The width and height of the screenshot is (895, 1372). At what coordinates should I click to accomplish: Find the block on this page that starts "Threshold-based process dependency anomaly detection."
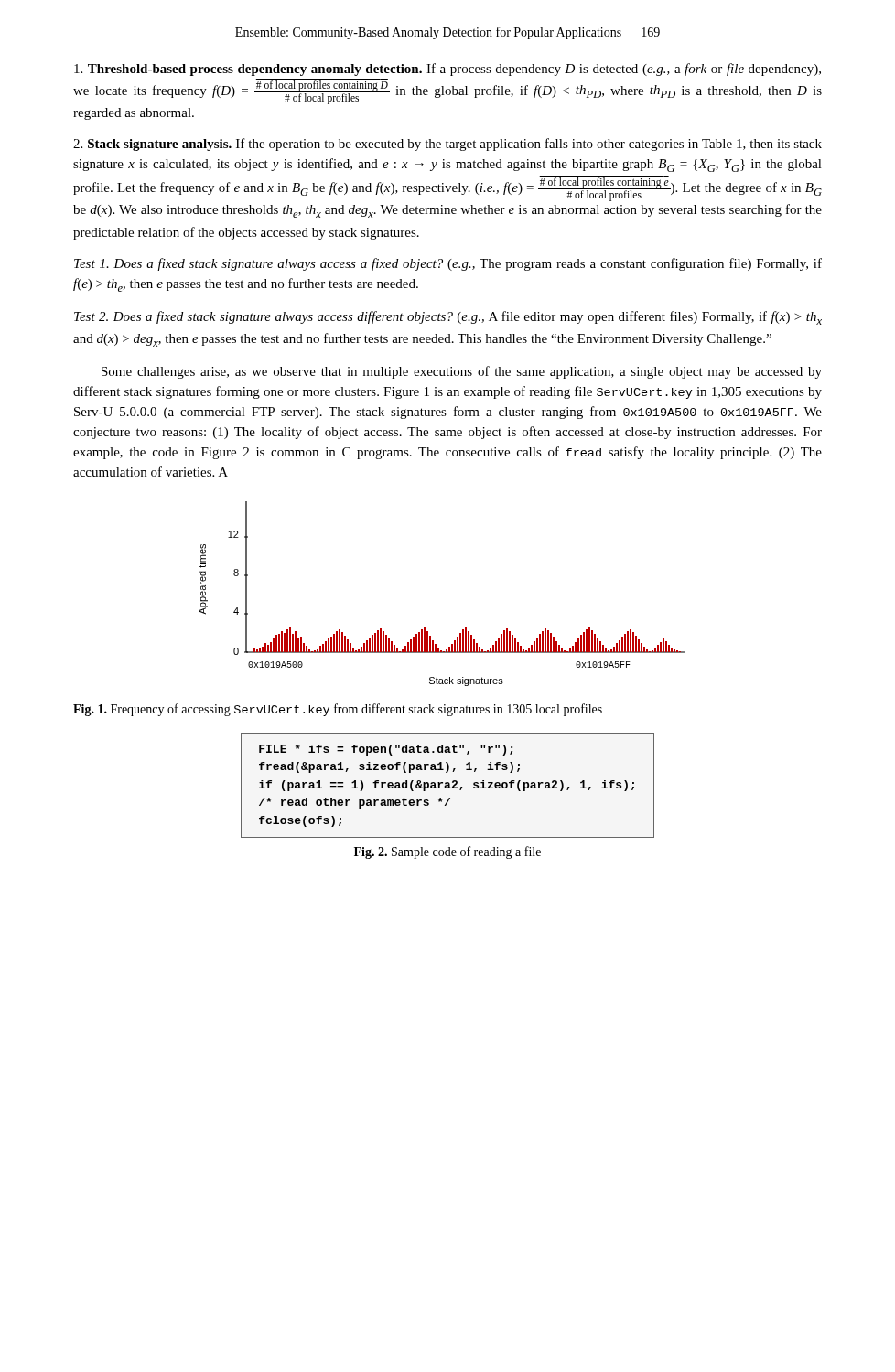[x=448, y=91]
